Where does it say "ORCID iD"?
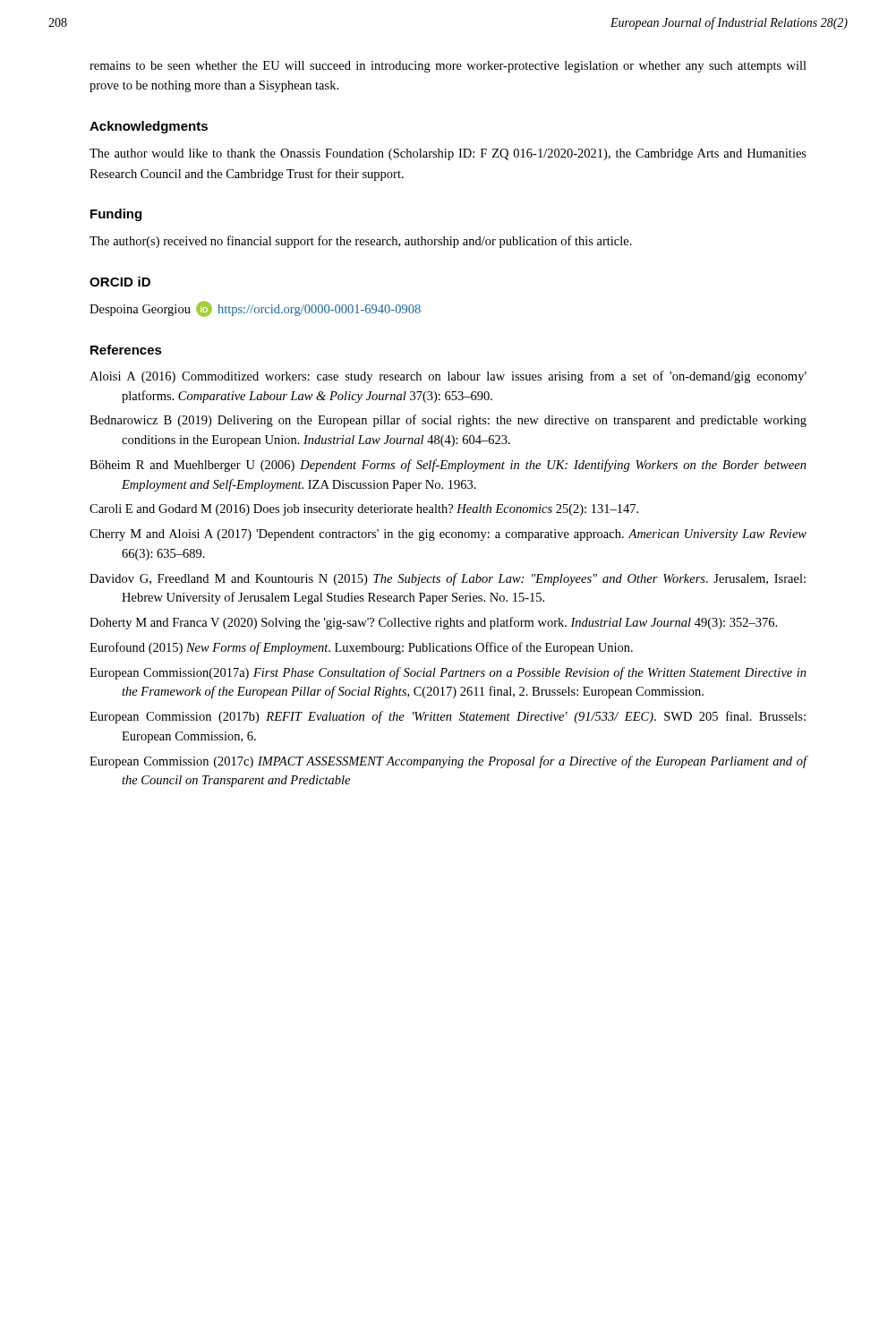Screen dimensions: 1343x896 (x=120, y=281)
